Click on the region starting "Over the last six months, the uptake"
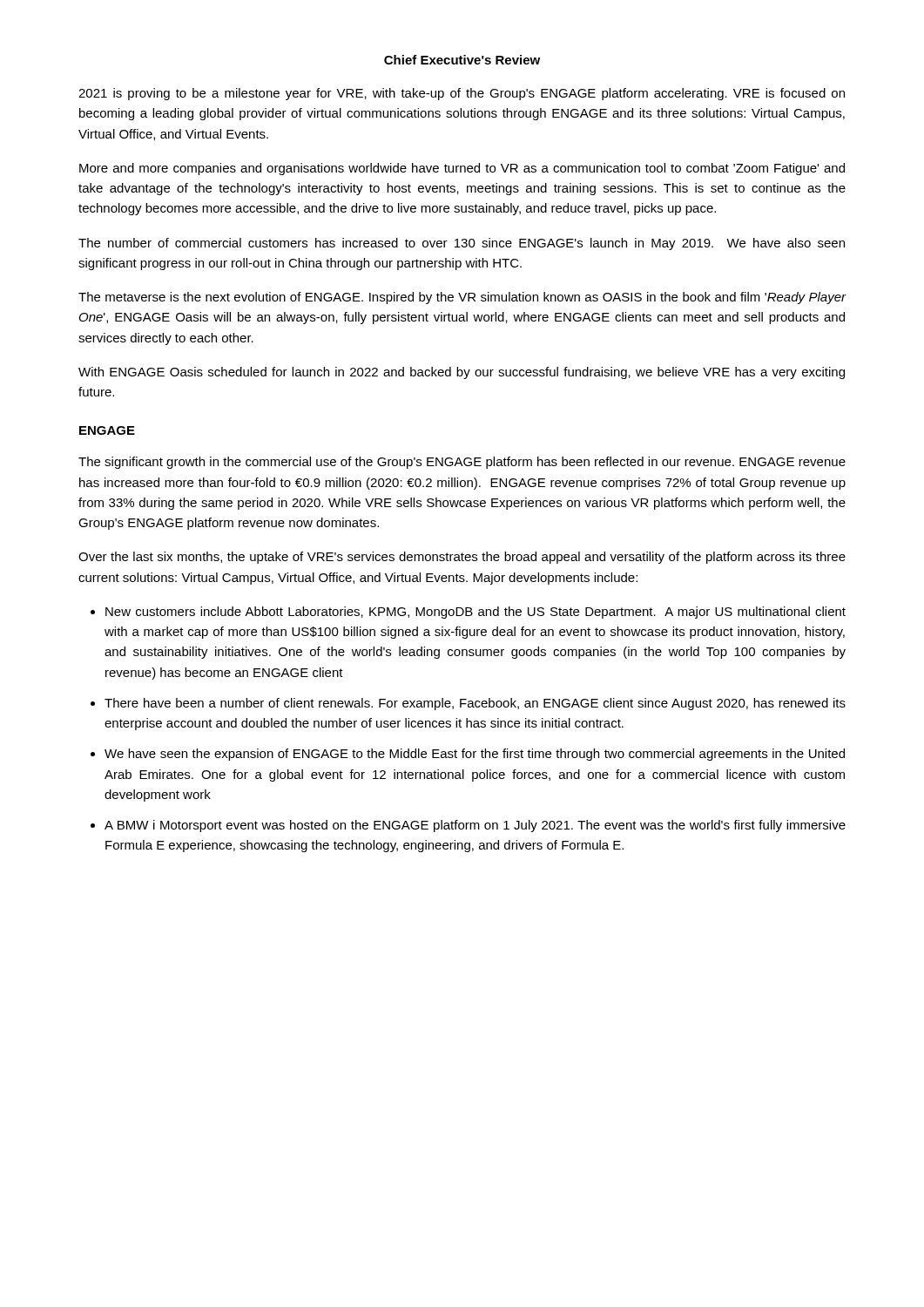 pyautogui.click(x=462, y=567)
